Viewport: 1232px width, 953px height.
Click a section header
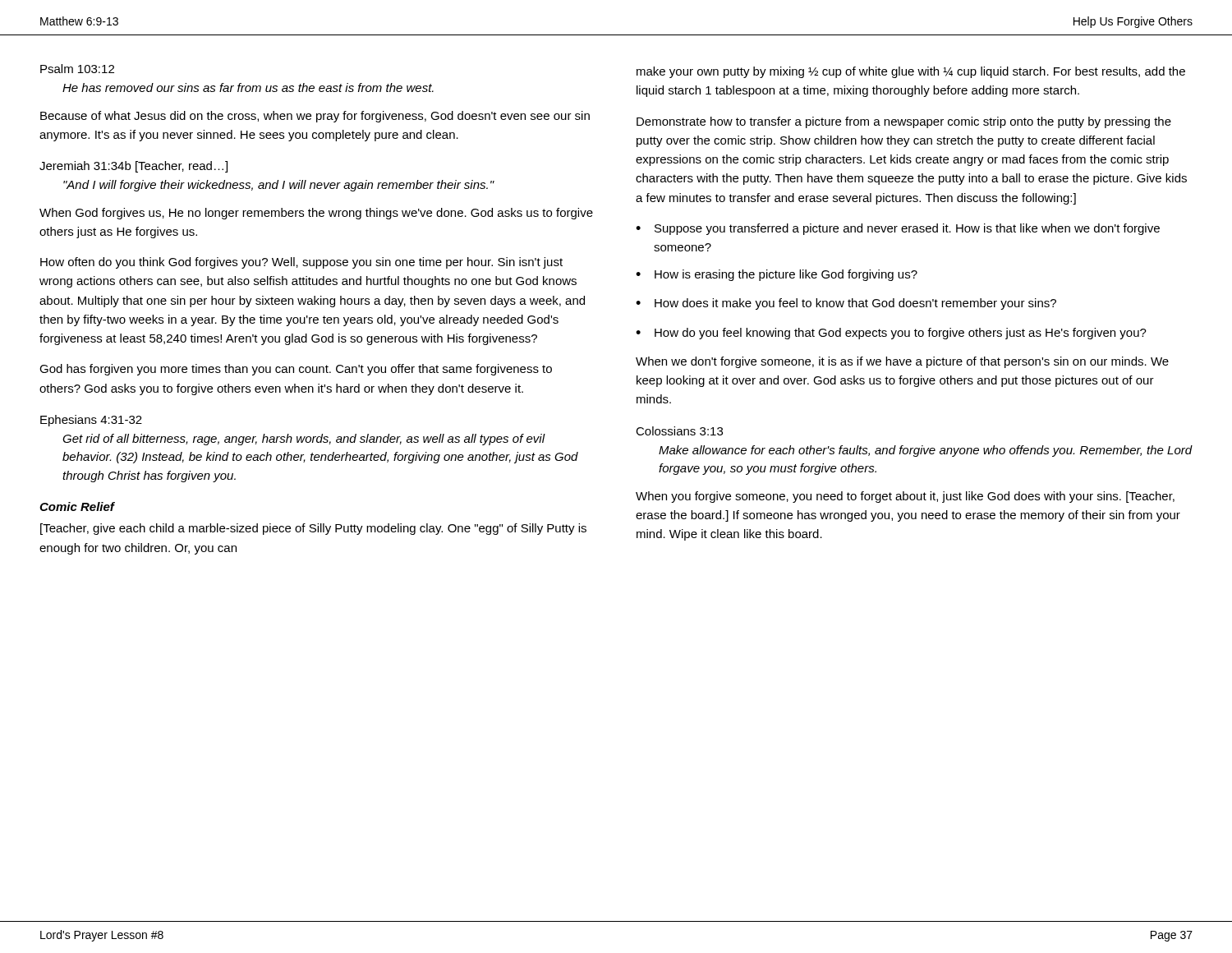pos(77,507)
